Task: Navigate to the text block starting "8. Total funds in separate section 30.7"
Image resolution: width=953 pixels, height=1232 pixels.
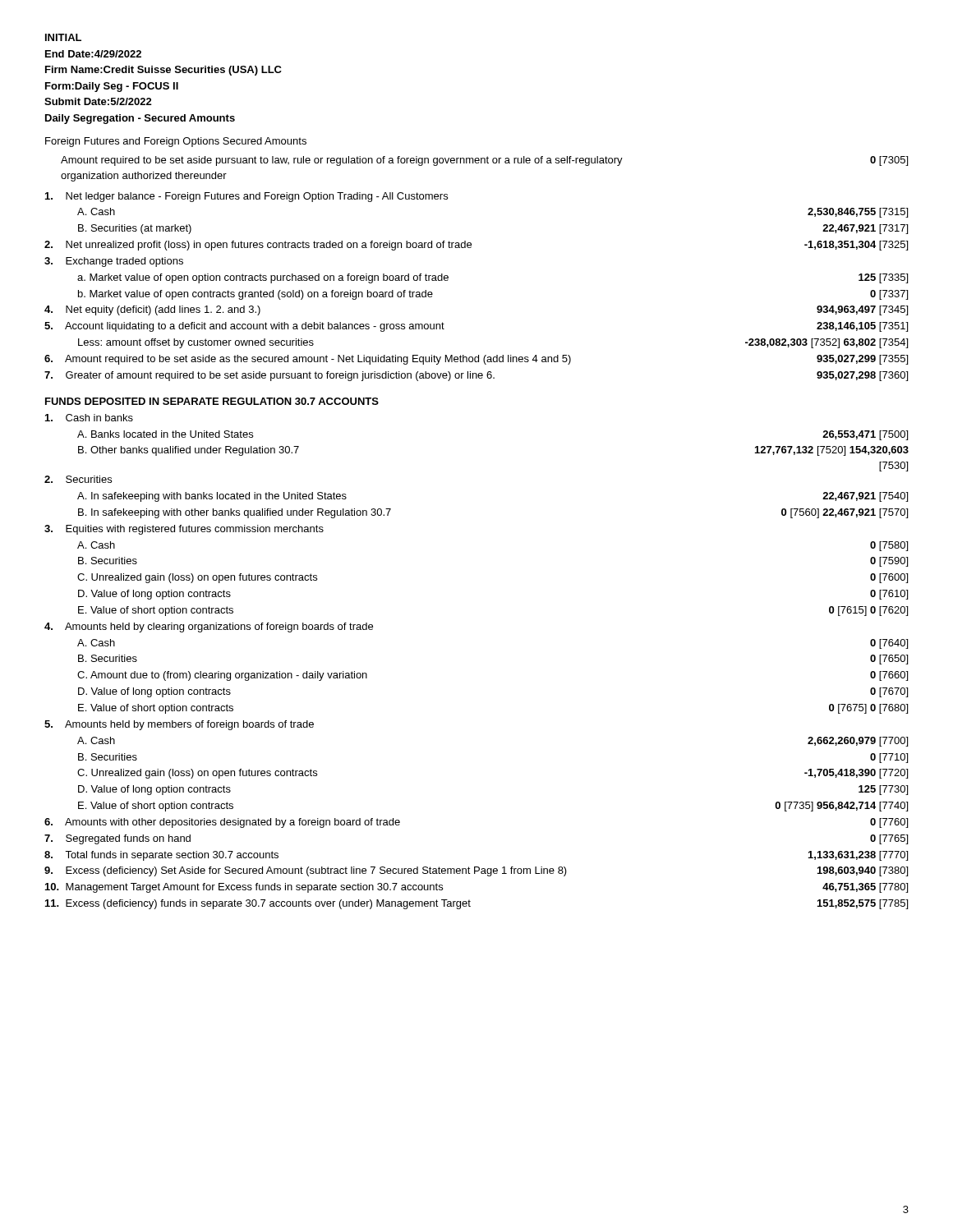Action: coord(476,855)
